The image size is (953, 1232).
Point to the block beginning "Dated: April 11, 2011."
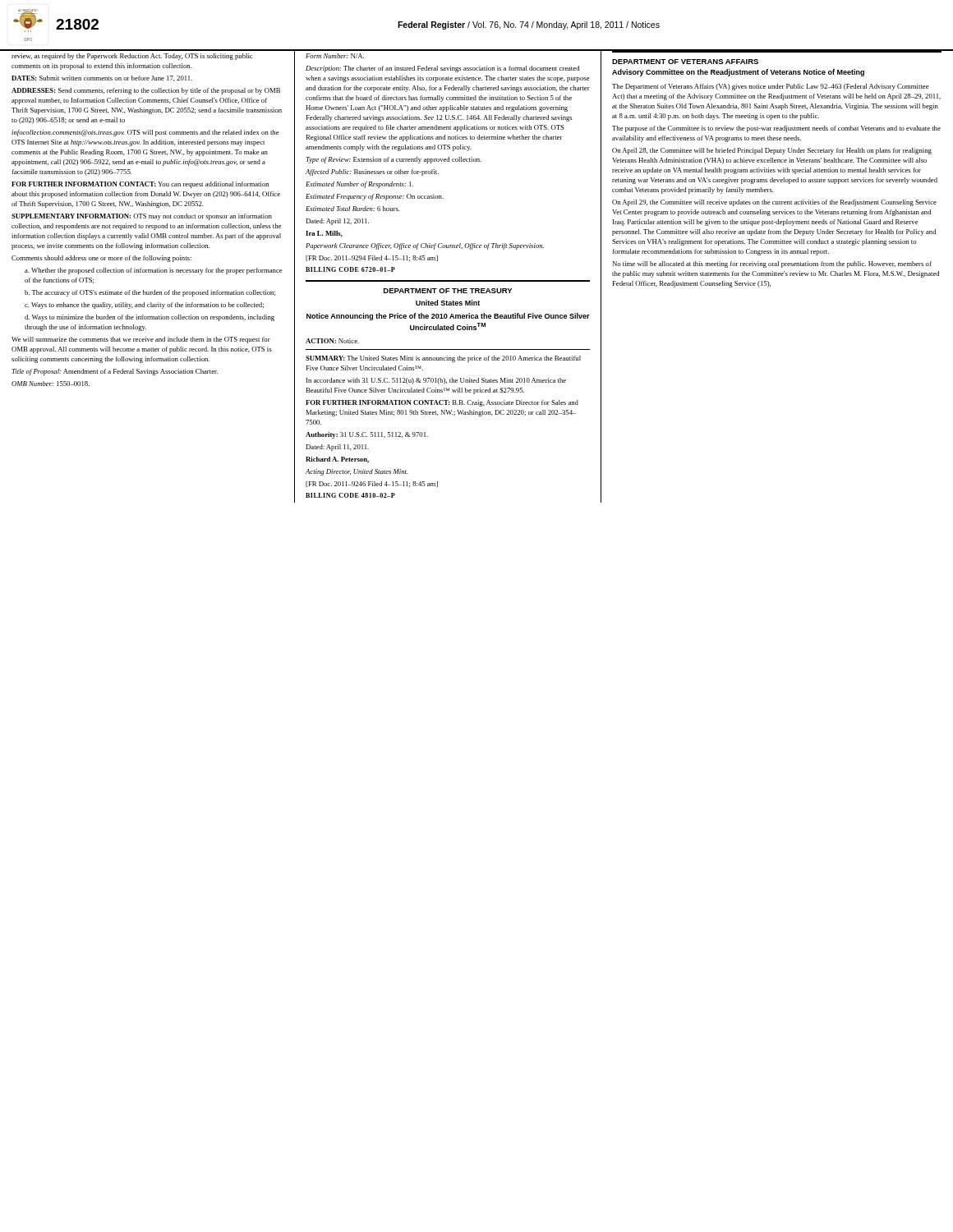click(337, 448)
